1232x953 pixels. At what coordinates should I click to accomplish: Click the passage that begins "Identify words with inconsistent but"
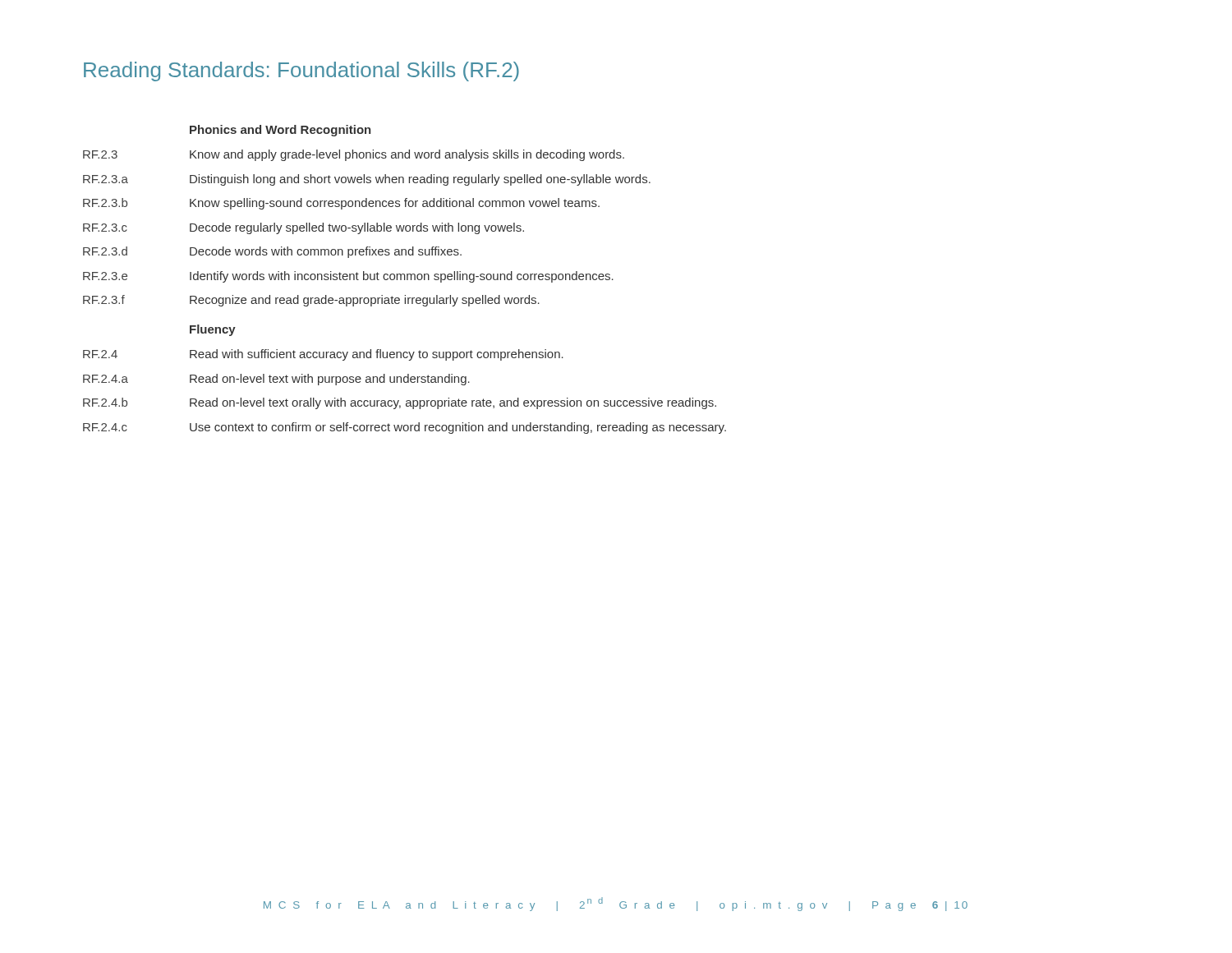(x=402, y=275)
